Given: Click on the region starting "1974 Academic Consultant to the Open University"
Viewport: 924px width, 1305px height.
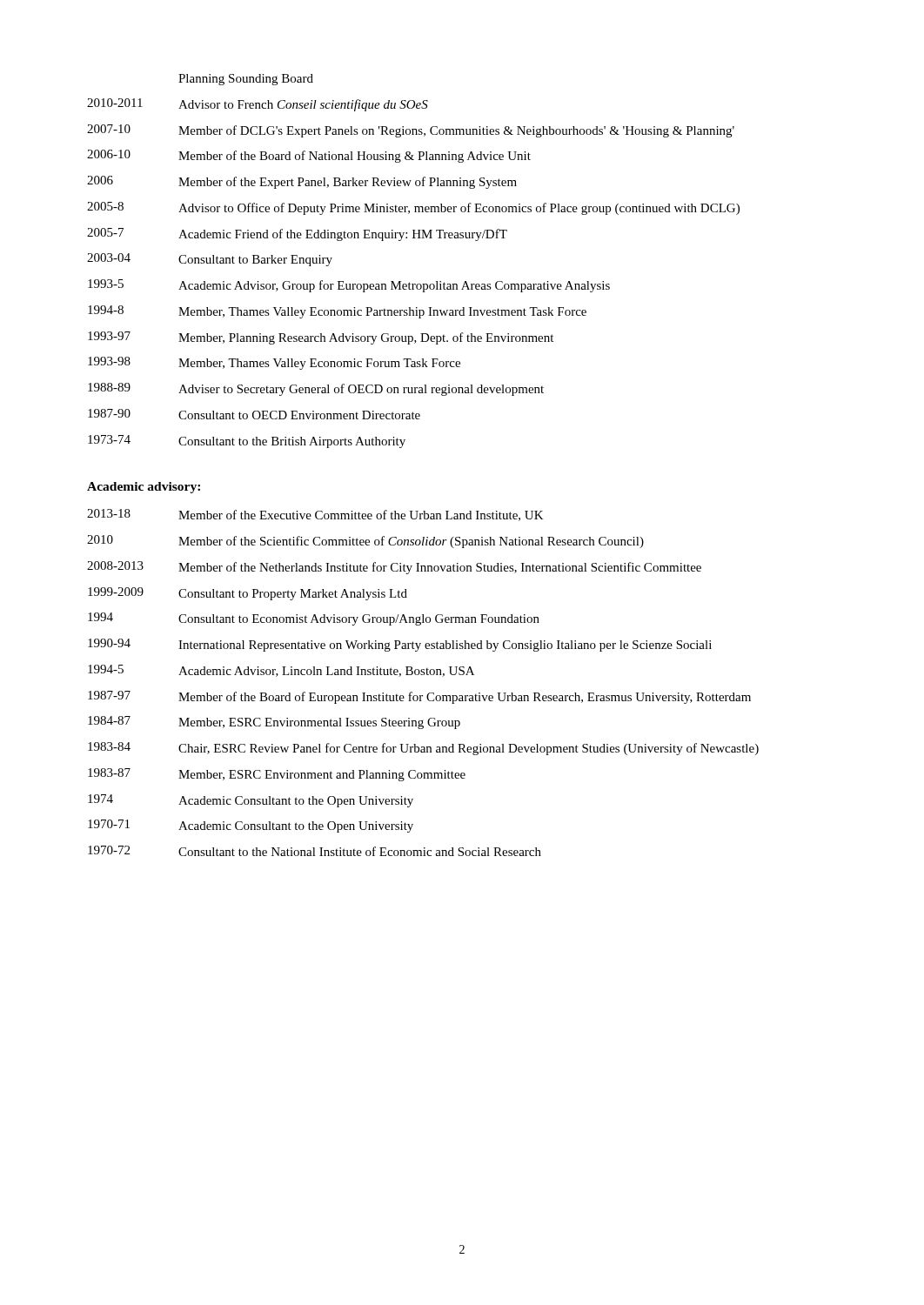Looking at the screenshot, I should (x=251, y=801).
